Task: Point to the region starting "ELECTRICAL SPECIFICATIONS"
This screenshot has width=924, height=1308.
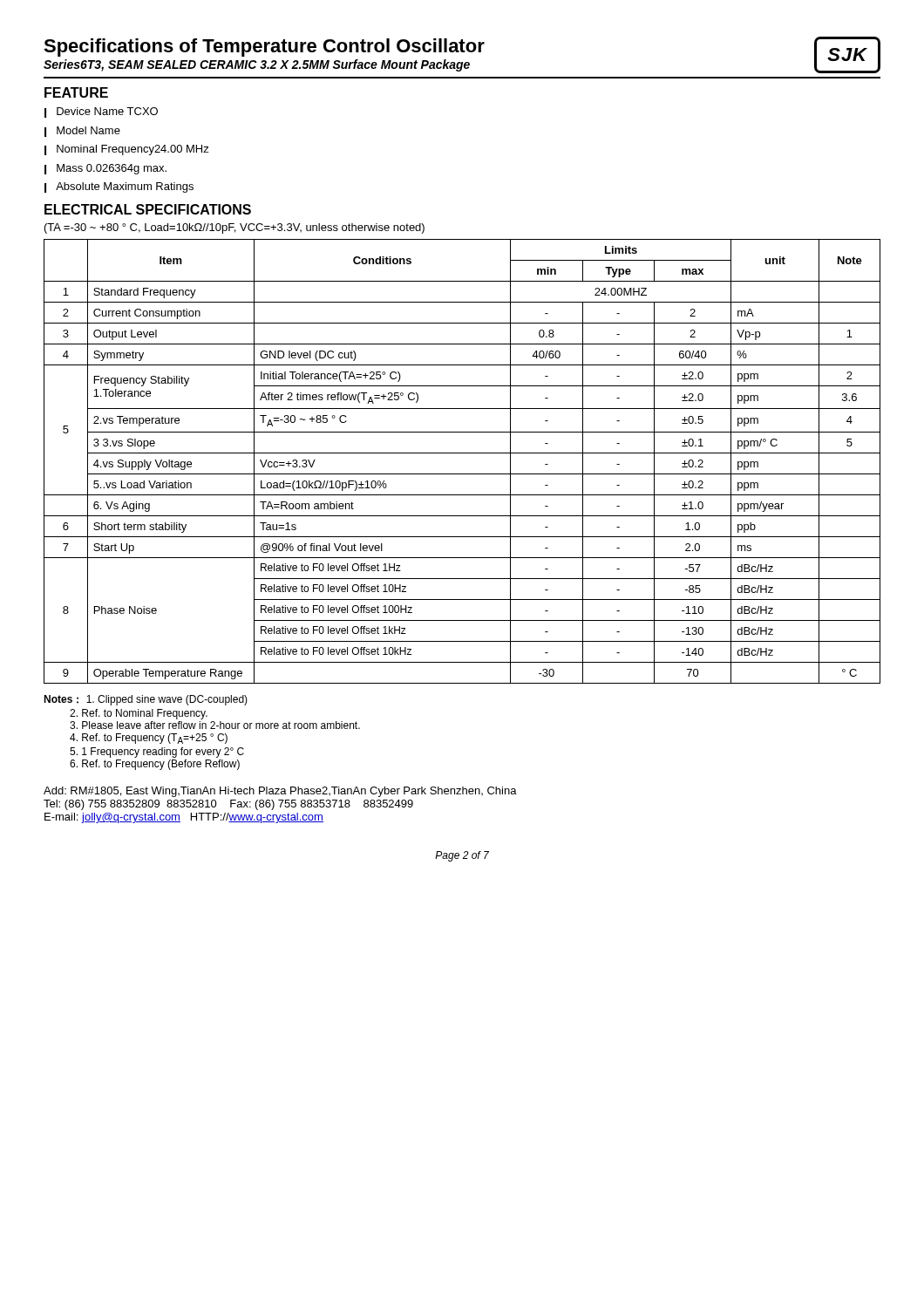Action: (x=148, y=209)
